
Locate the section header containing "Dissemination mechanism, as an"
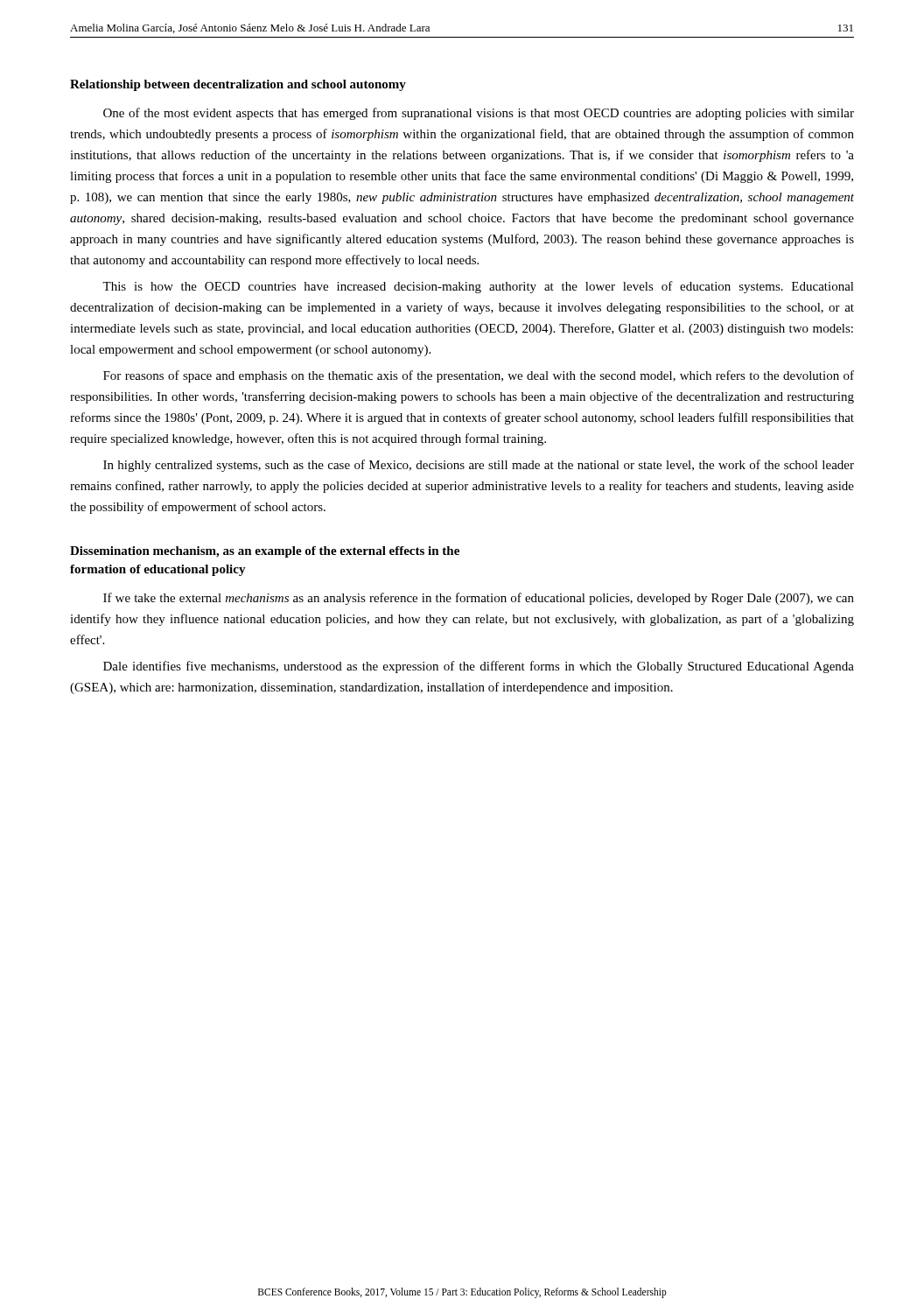point(265,560)
